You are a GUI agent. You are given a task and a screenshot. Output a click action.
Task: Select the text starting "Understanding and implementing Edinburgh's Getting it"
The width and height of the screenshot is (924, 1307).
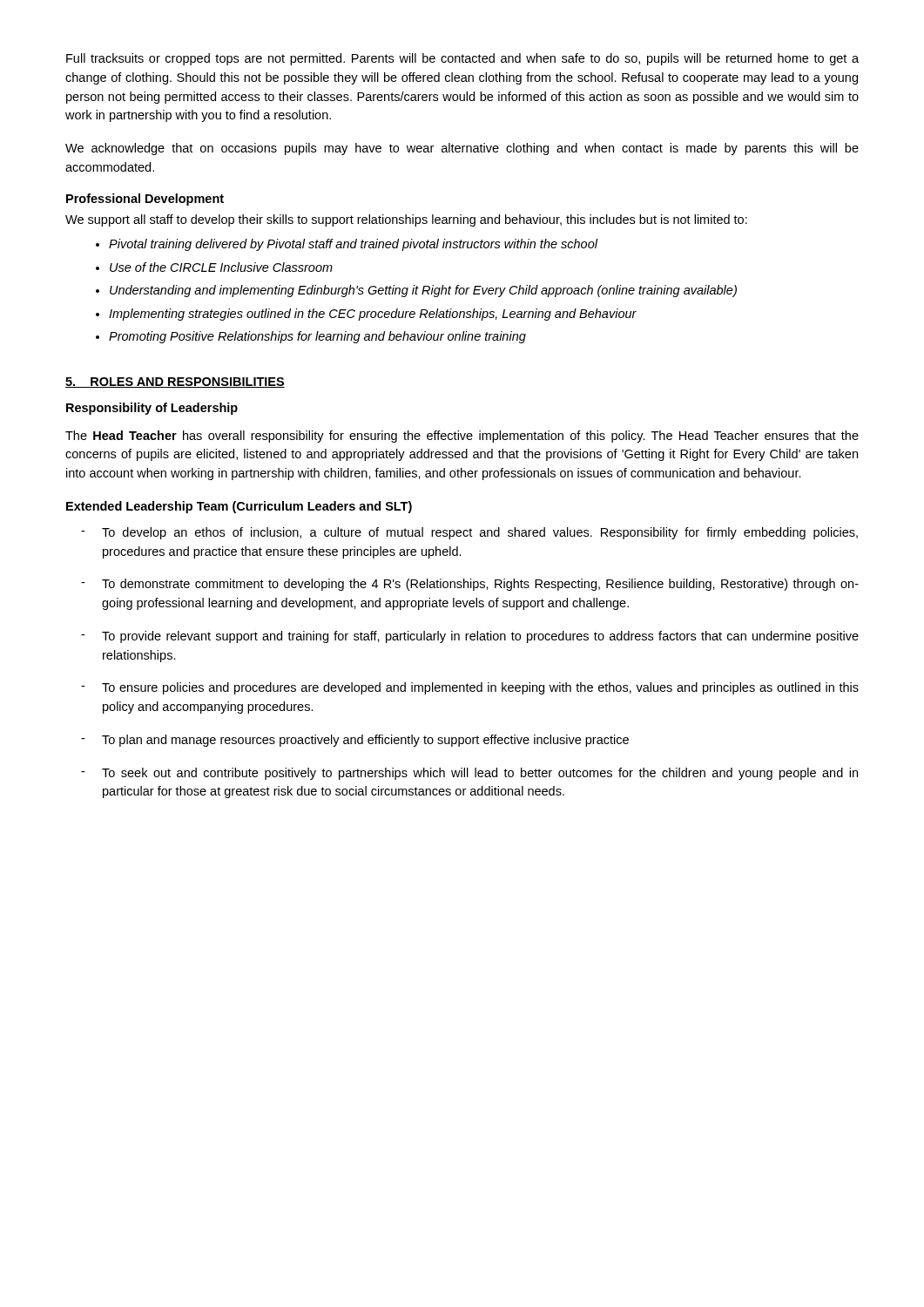click(423, 290)
